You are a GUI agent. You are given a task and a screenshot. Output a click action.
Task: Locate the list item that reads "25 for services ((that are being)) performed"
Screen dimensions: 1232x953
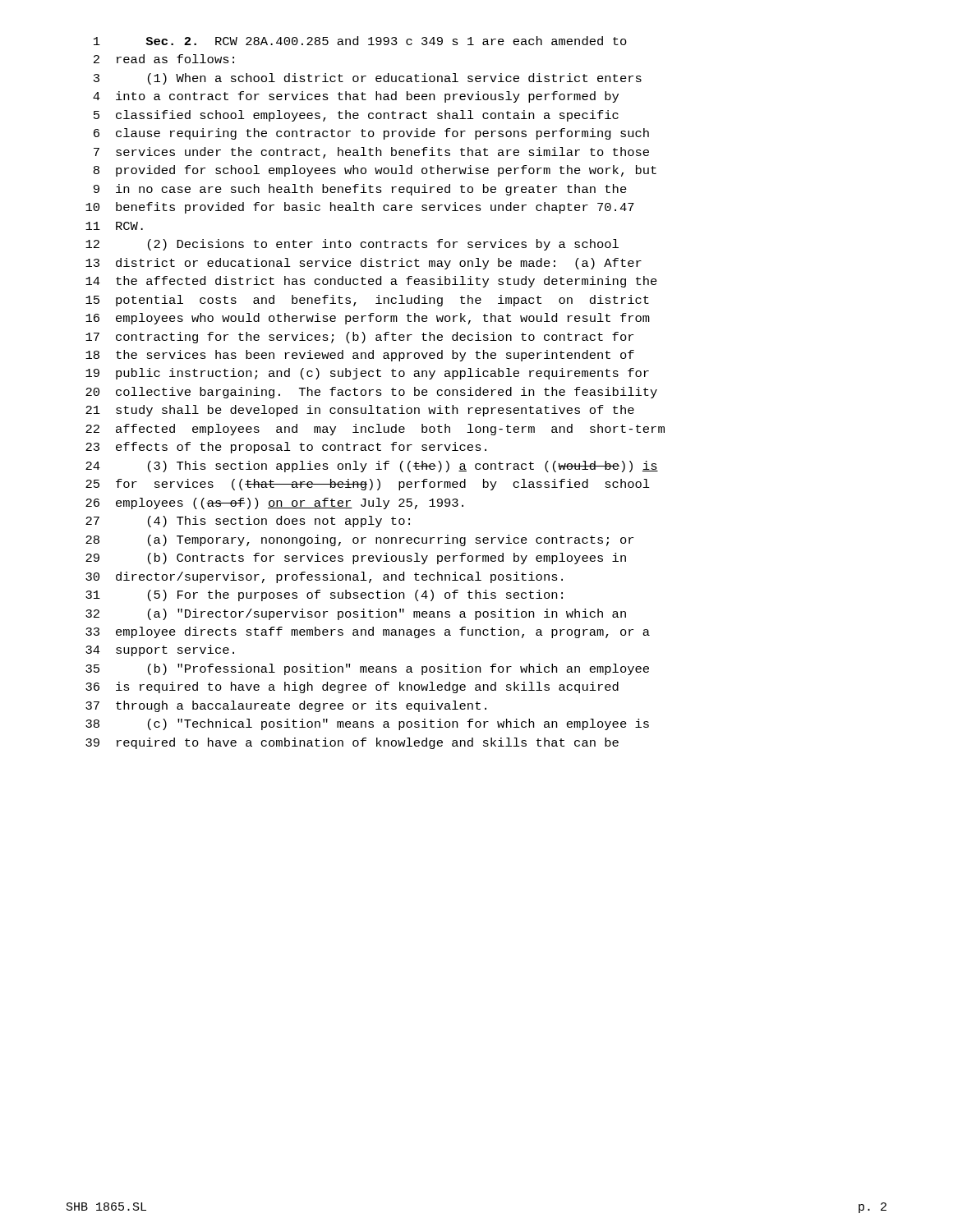pyautogui.click(x=476, y=485)
